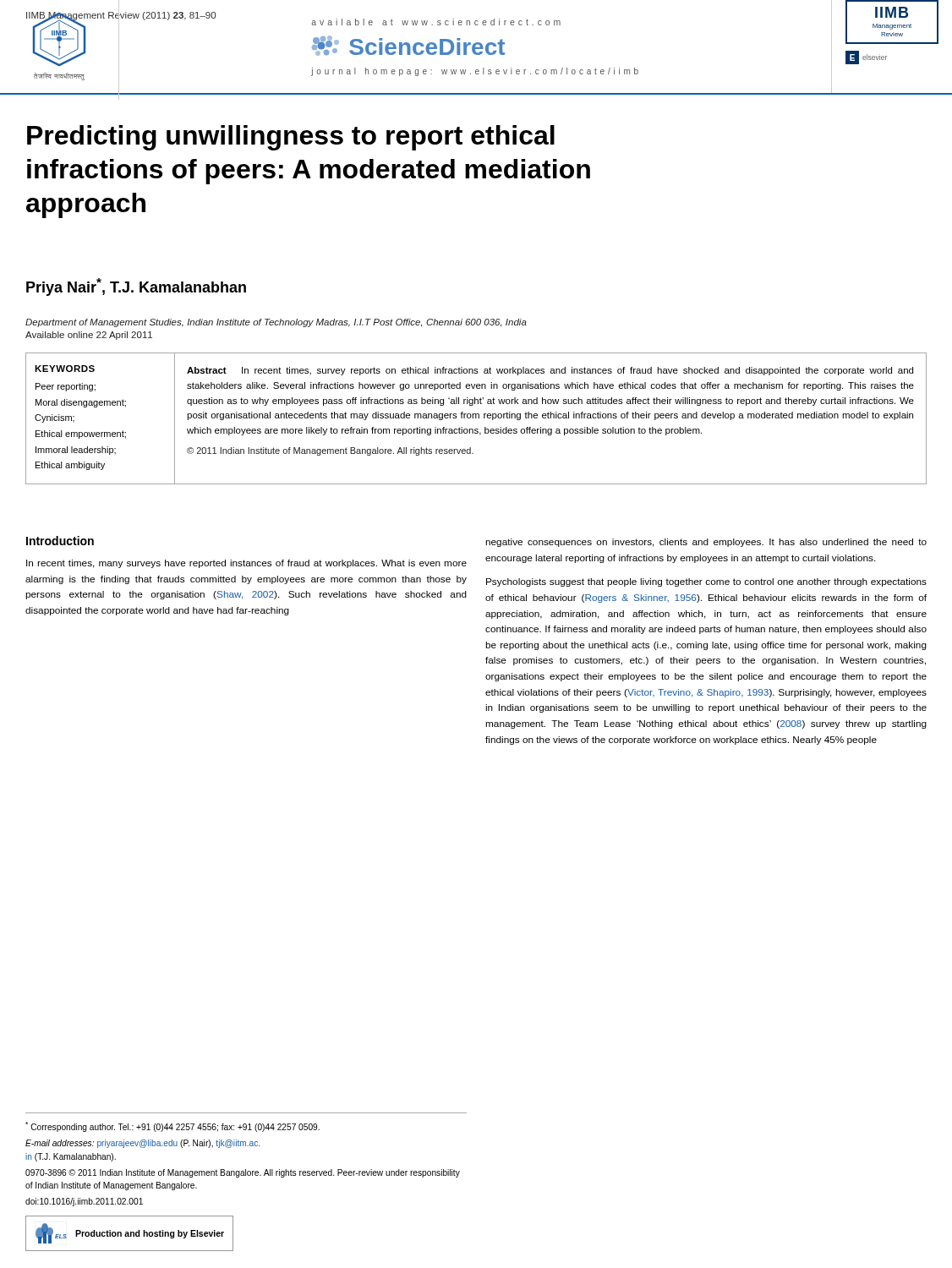The height and width of the screenshot is (1268, 952).
Task: Click on the element starting "Ethical ambiguity"
Action: pos(70,465)
